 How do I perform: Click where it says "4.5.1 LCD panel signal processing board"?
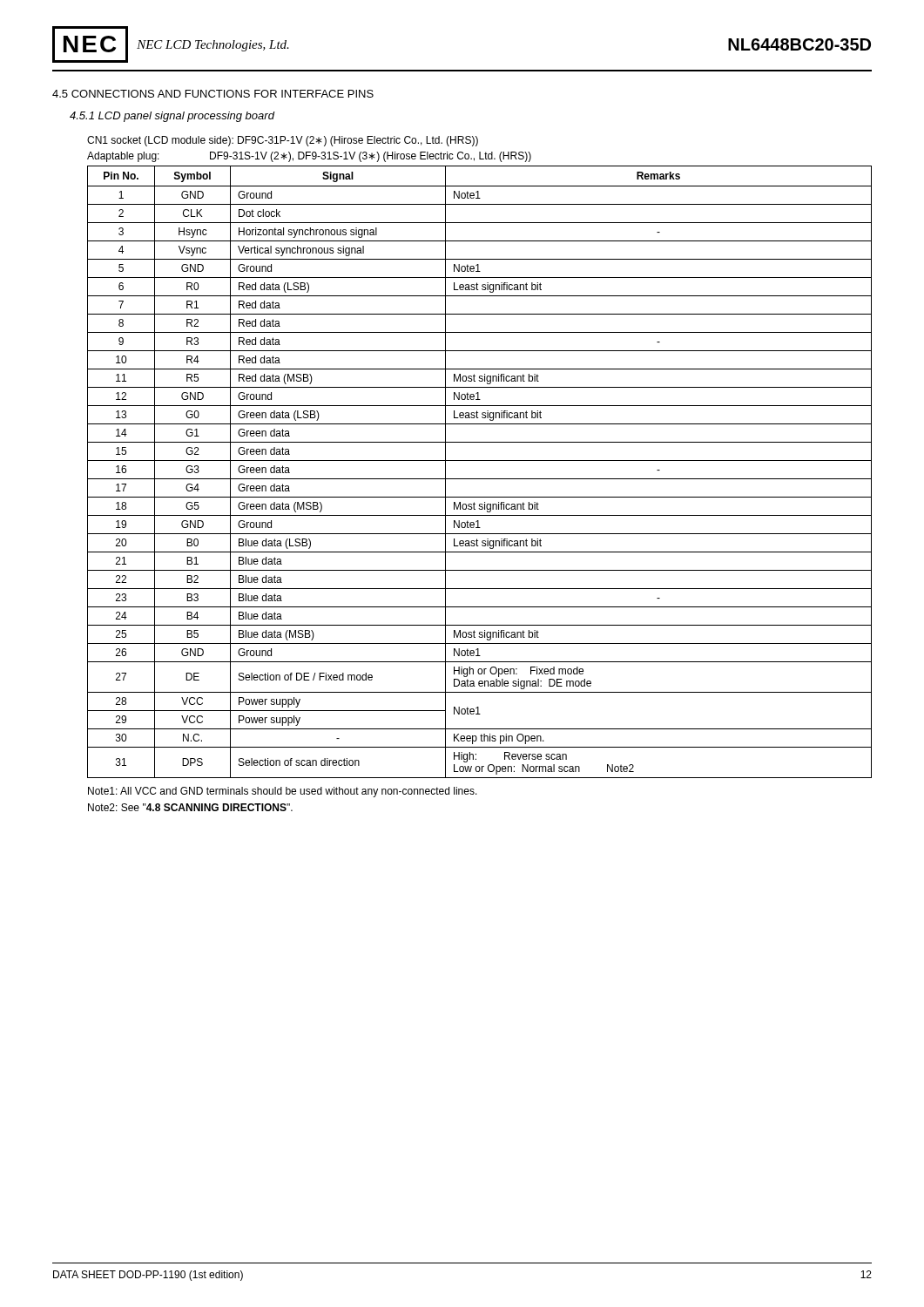pos(172,115)
